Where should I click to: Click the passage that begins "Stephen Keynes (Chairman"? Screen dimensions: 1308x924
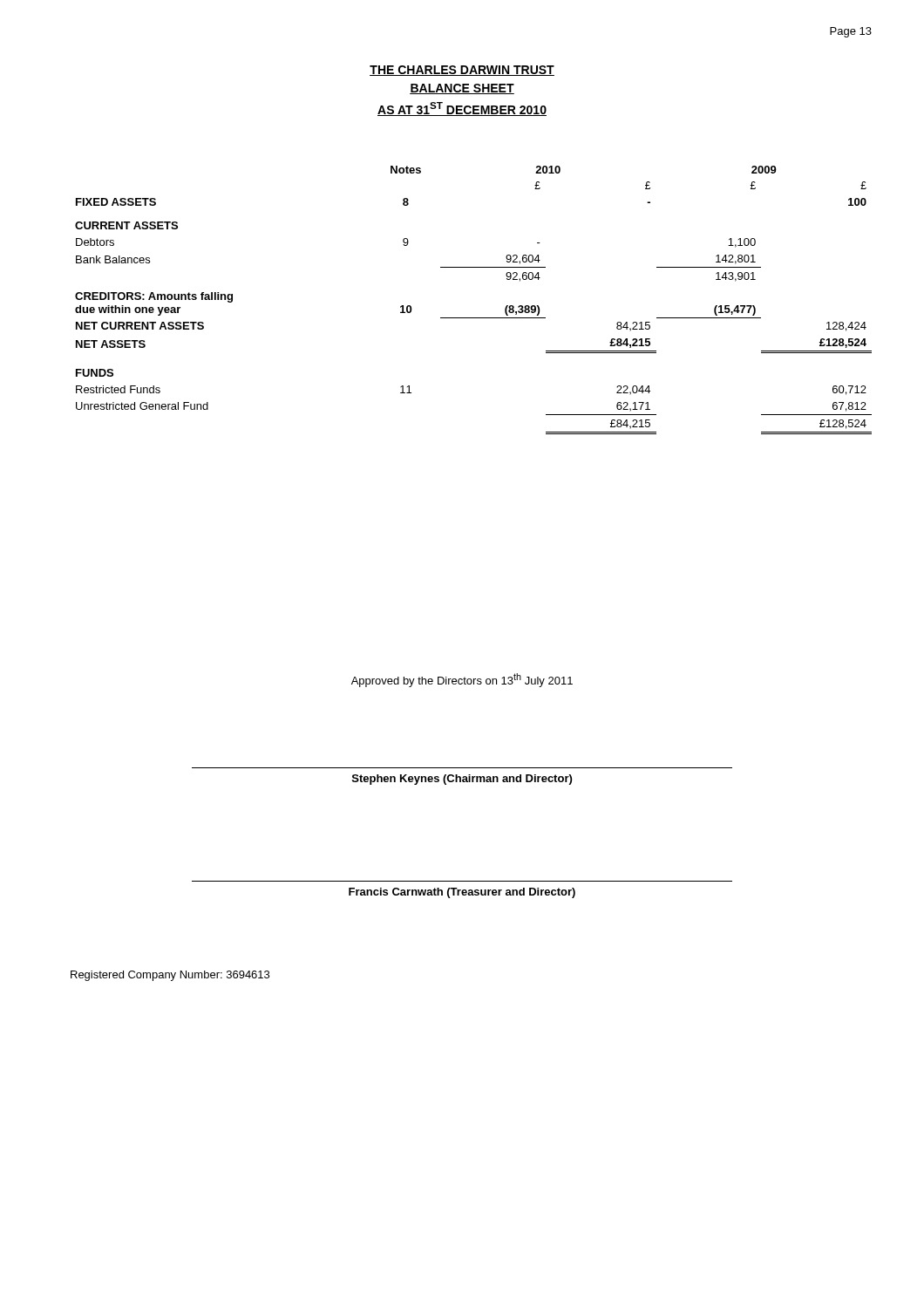coord(462,776)
